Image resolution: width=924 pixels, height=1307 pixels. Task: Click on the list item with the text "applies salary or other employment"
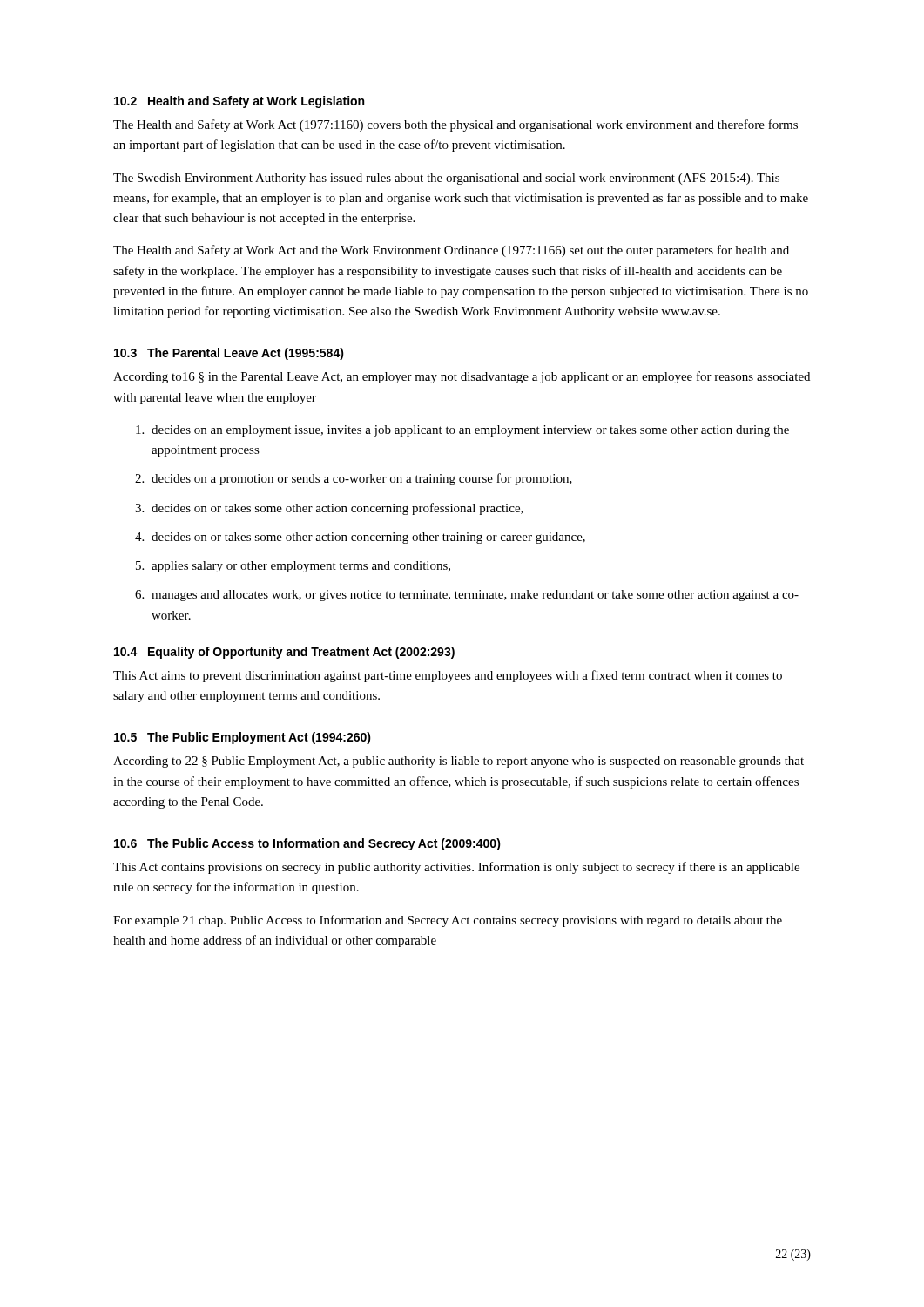[x=301, y=565]
